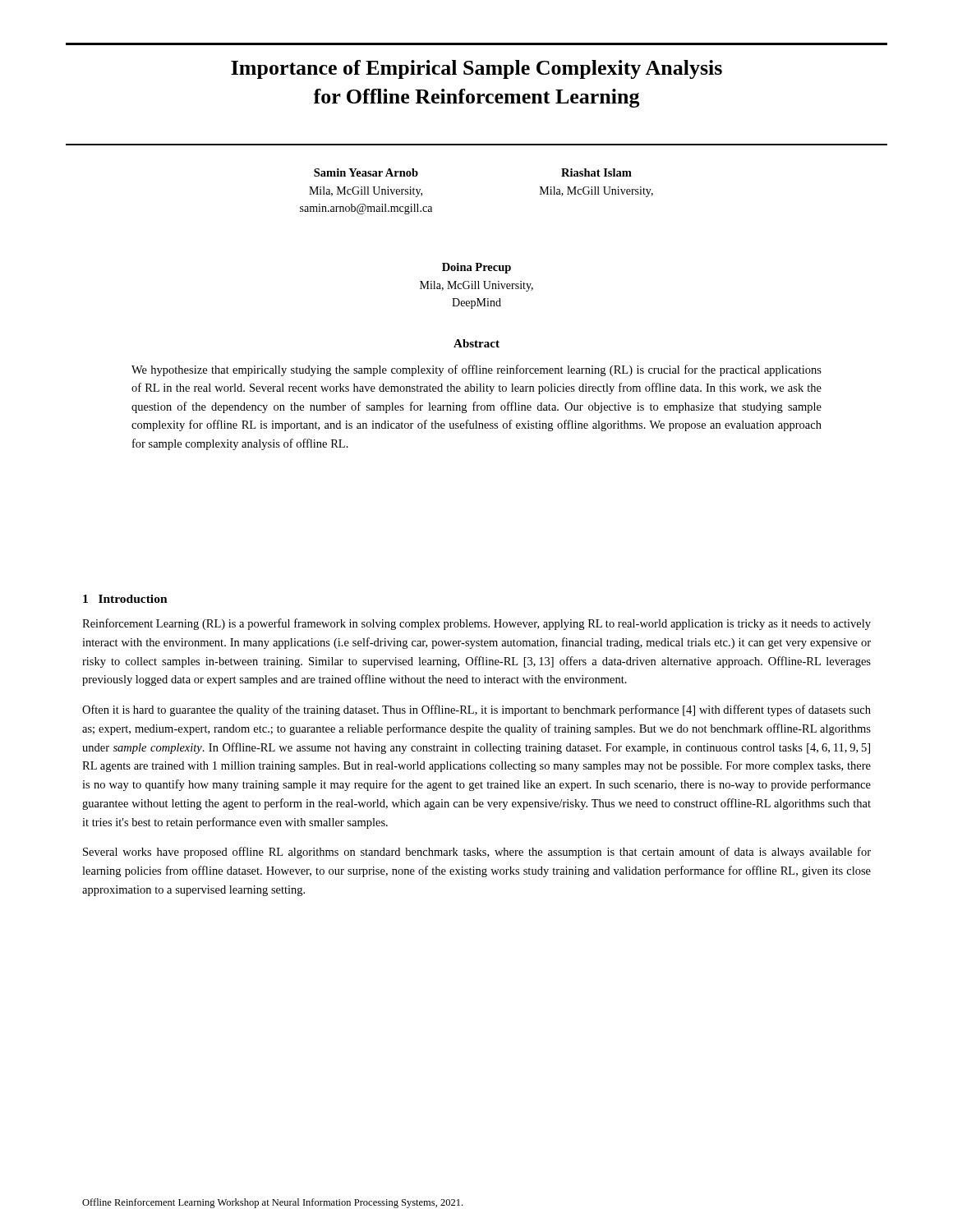The width and height of the screenshot is (953, 1232).
Task: Locate the text "Doina Precup Mila, McGill University, DeepMind"
Action: pos(476,285)
